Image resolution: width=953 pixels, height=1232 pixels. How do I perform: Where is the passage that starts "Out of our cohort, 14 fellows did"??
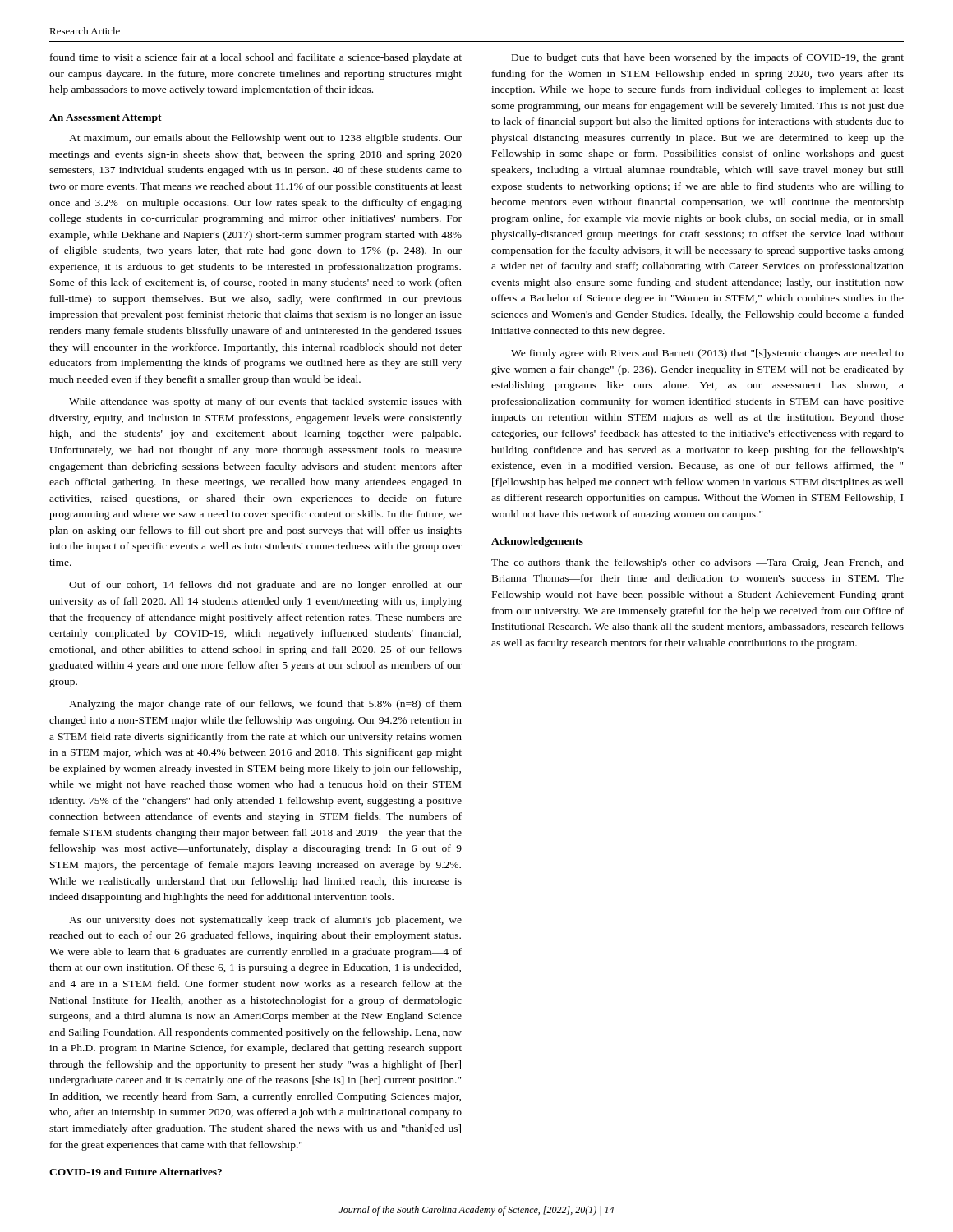255,633
